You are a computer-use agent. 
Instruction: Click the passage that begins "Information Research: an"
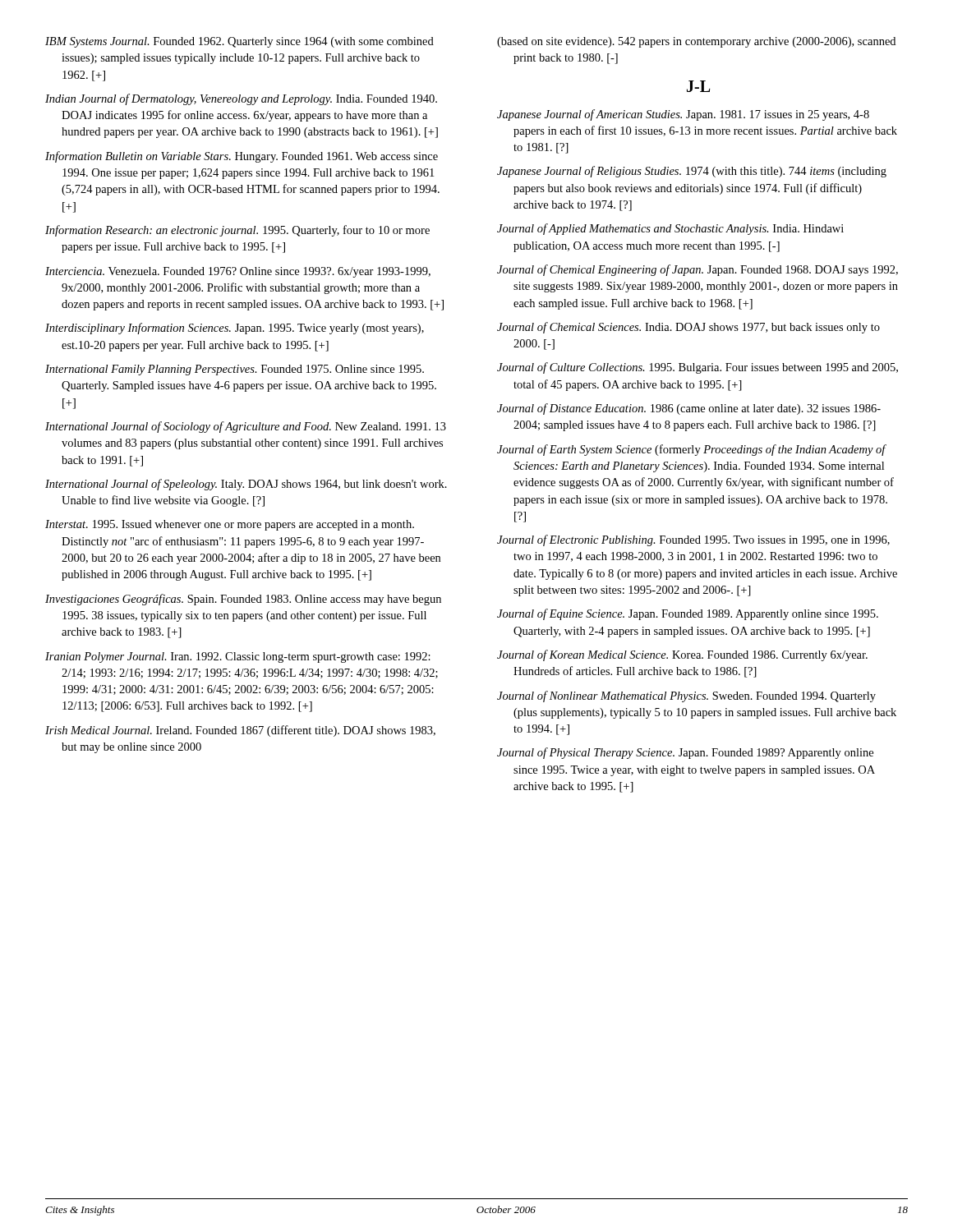238,238
